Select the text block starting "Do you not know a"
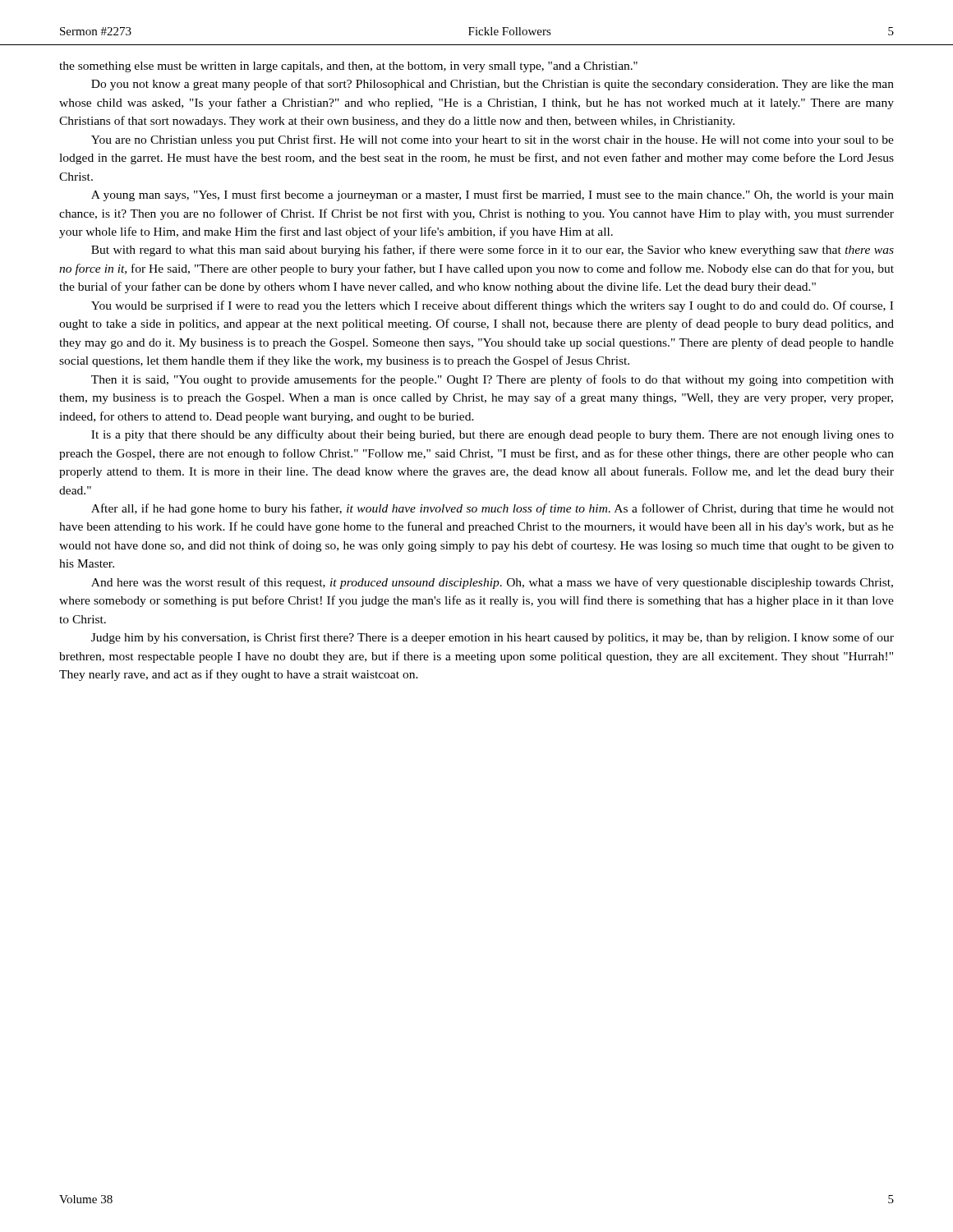953x1232 pixels. (476, 103)
